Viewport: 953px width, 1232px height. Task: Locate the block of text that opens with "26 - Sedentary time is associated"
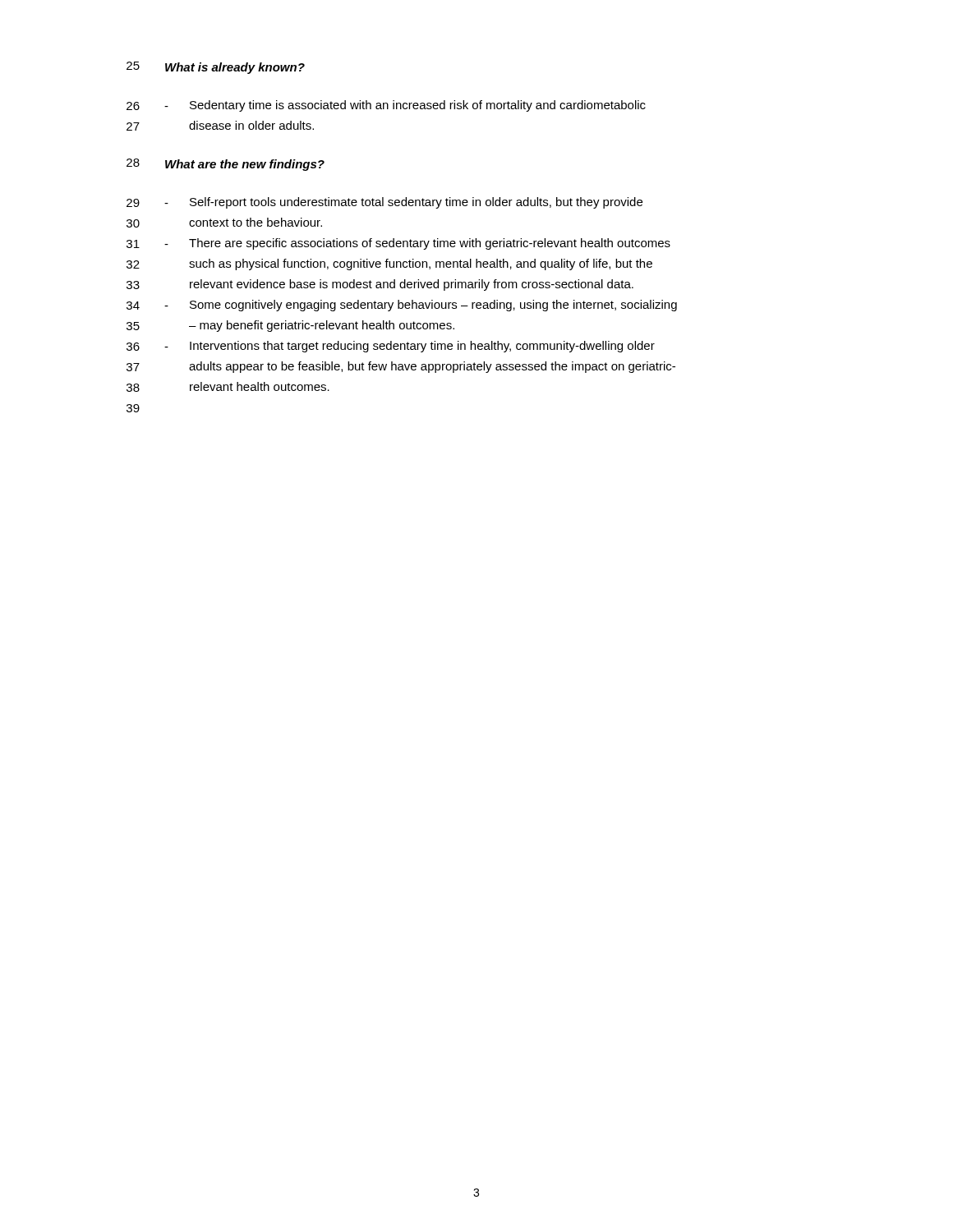pos(460,116)
